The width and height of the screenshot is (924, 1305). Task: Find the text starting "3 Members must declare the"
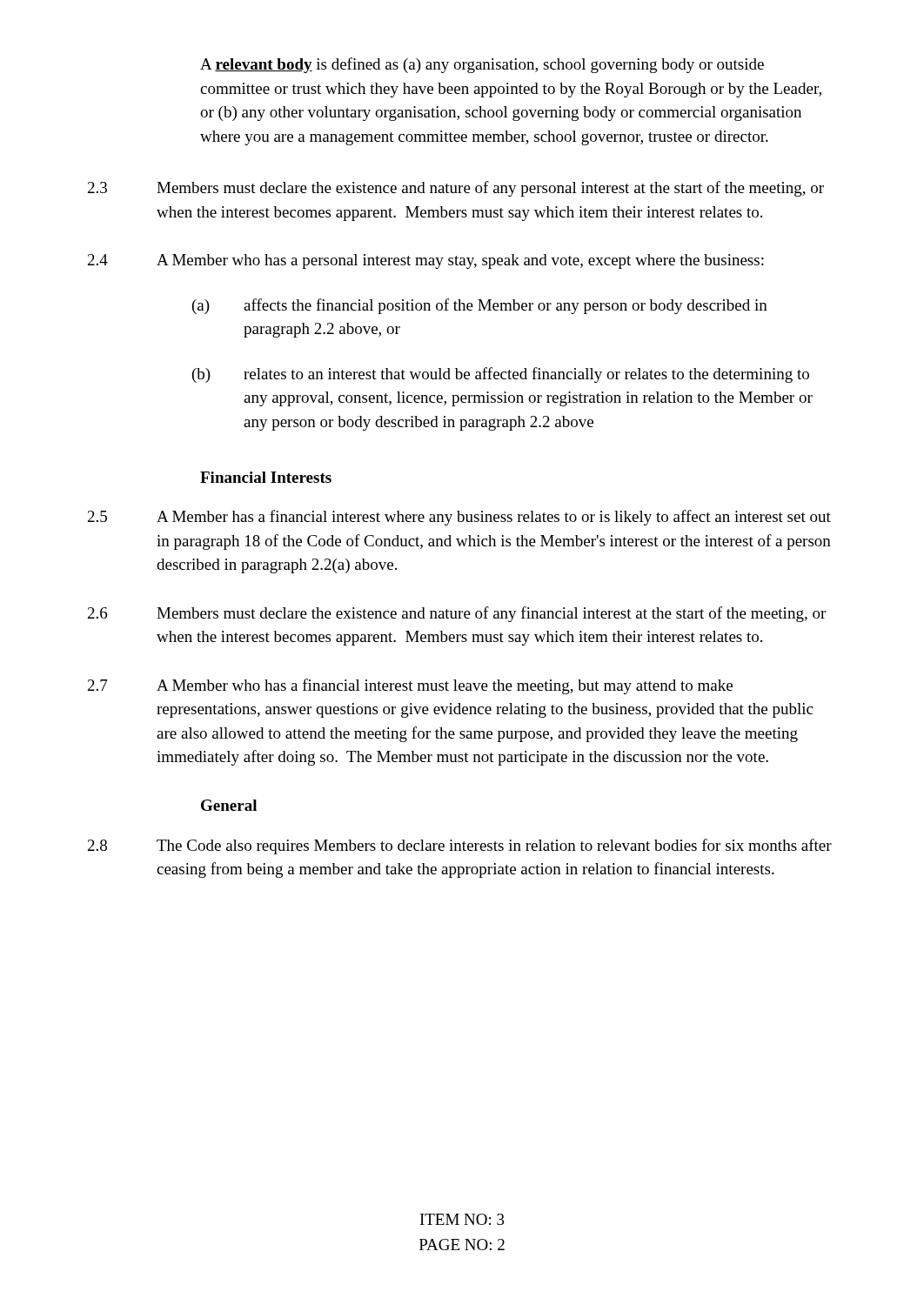point(462,200)
